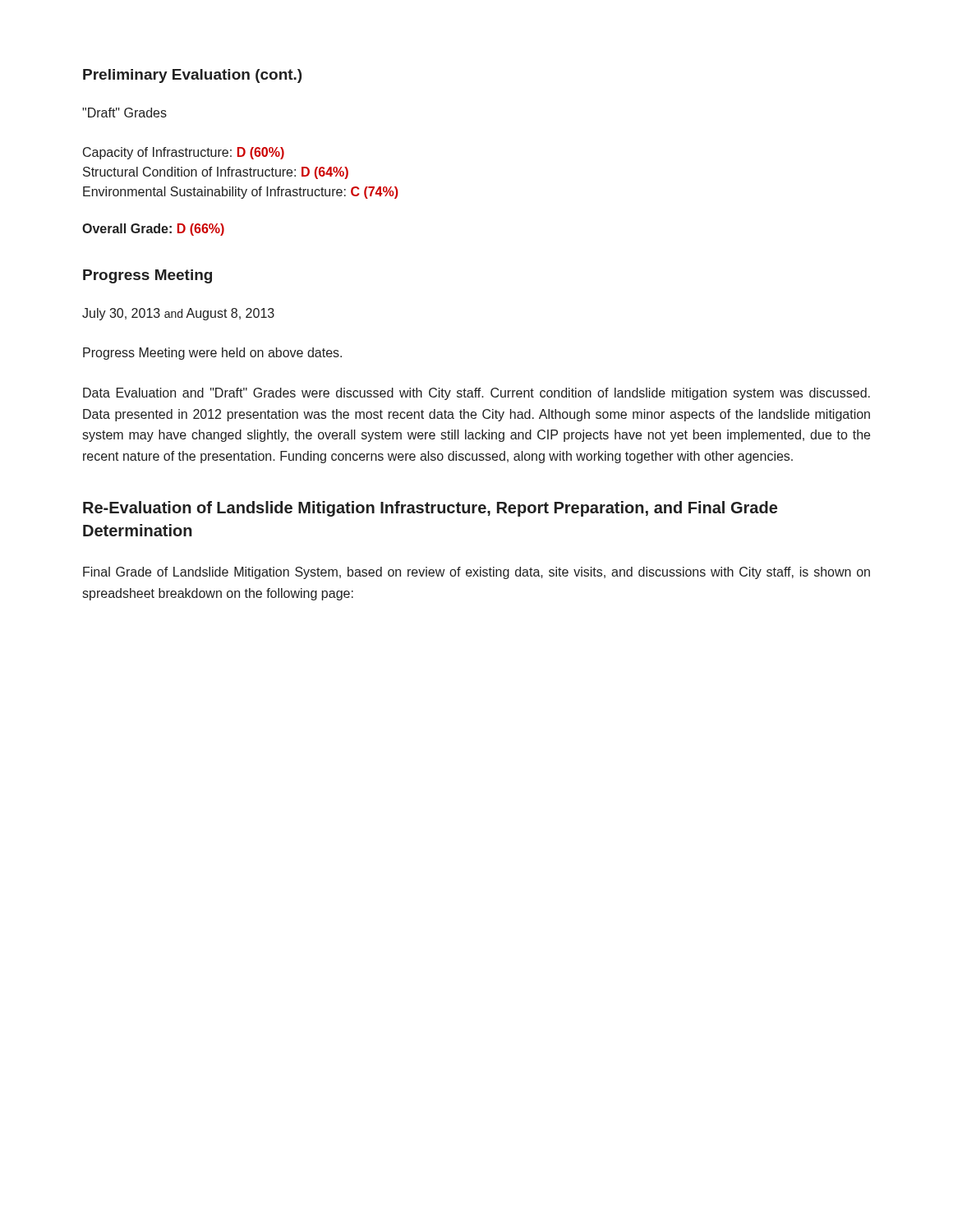Click on the section header with the text "Progress Meeting"
This screenshot has width=953, height=1232.
[148, 275]
